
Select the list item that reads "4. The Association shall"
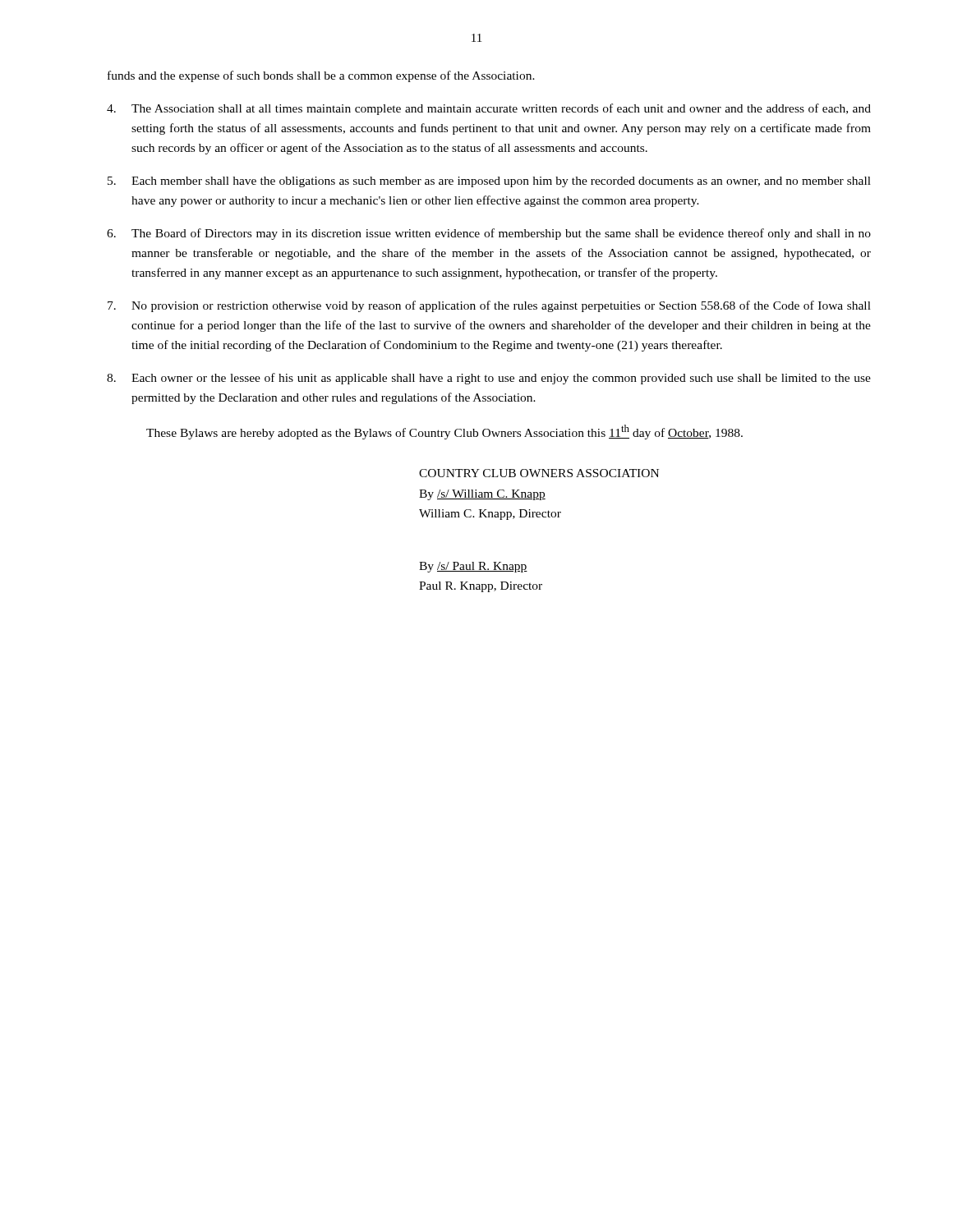489,128
